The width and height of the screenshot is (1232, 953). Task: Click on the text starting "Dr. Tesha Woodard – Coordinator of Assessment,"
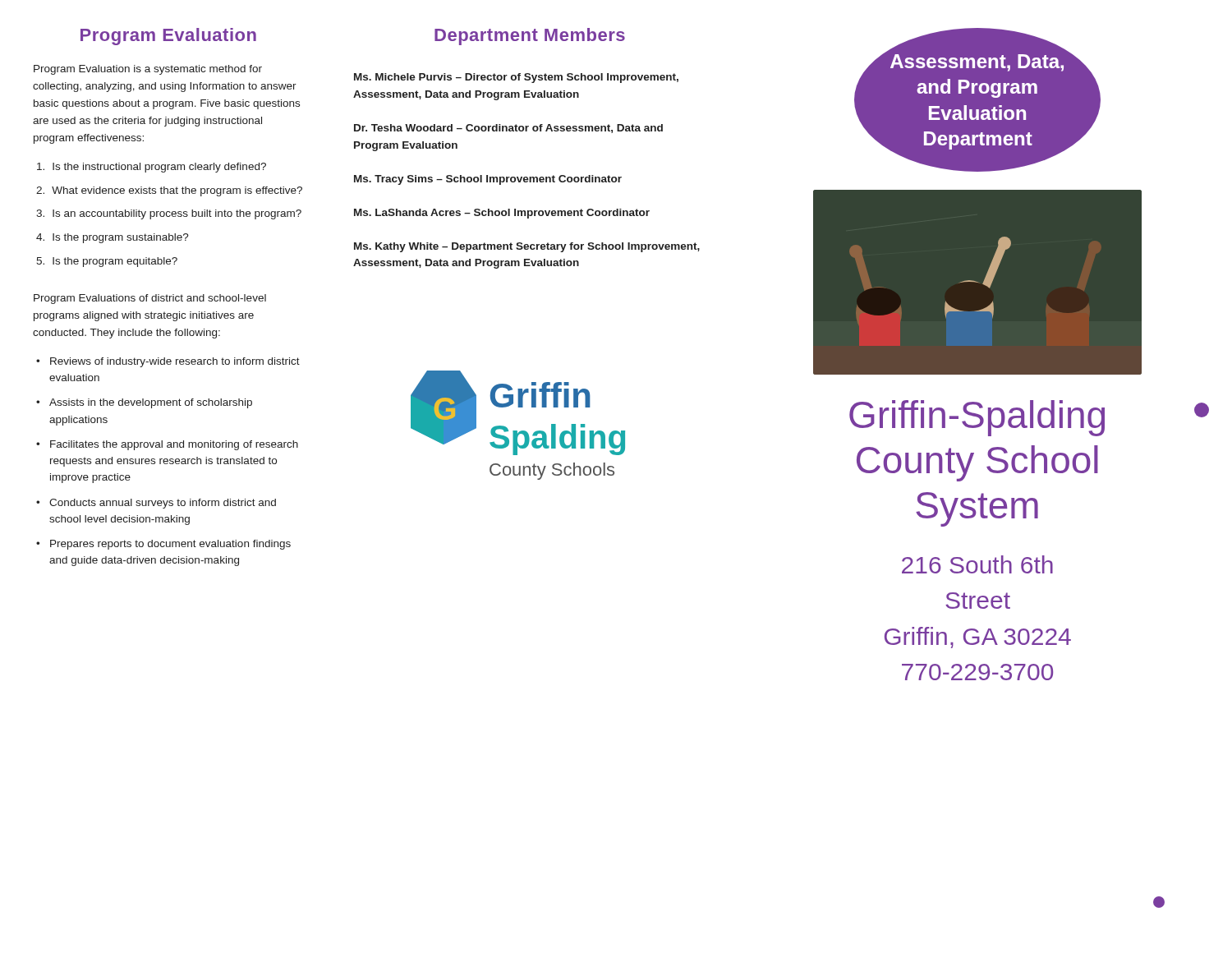click(x=508, y=136)
